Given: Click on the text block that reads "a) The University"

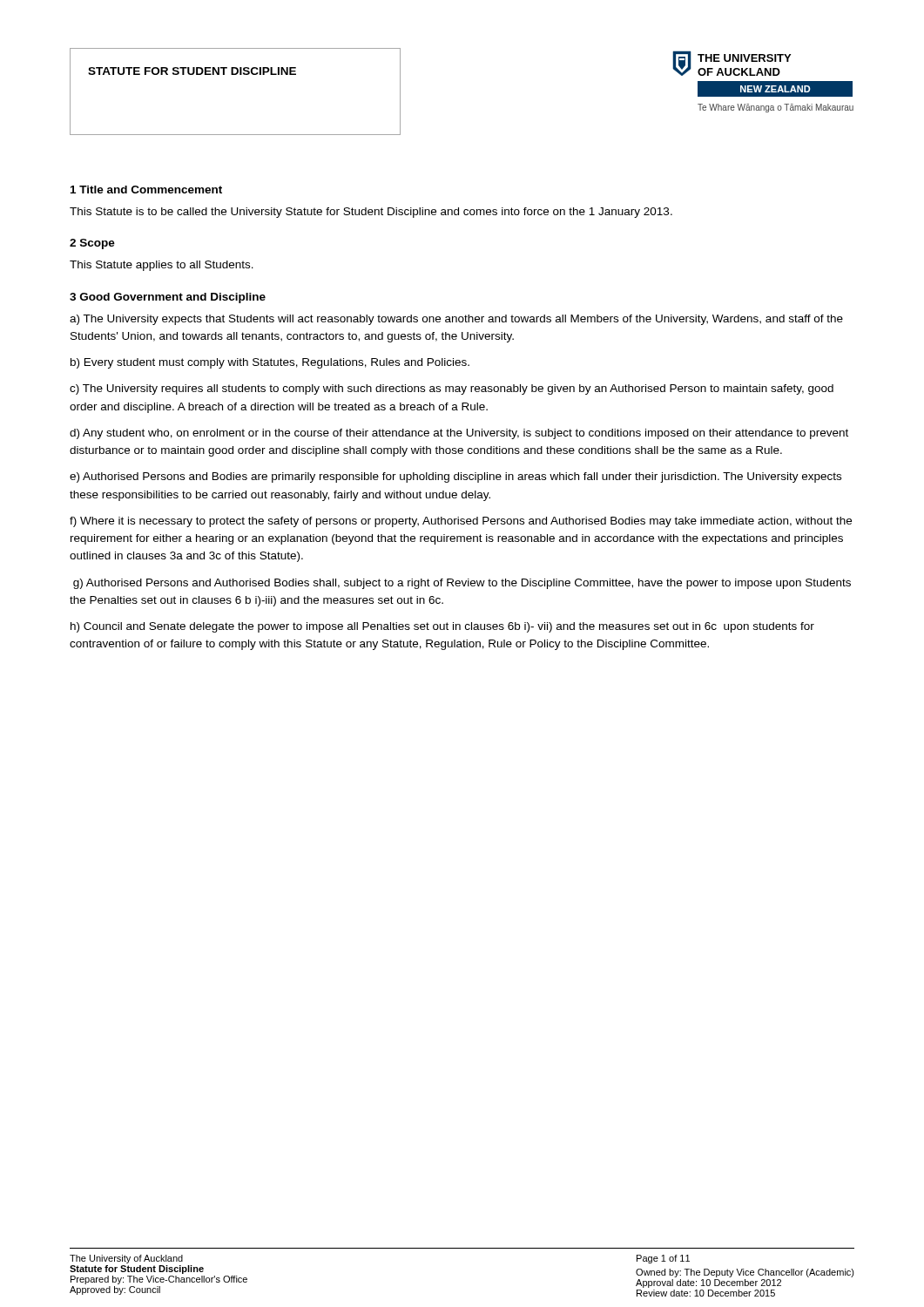Looking at the screenshot, I should (x=456, y=327).
